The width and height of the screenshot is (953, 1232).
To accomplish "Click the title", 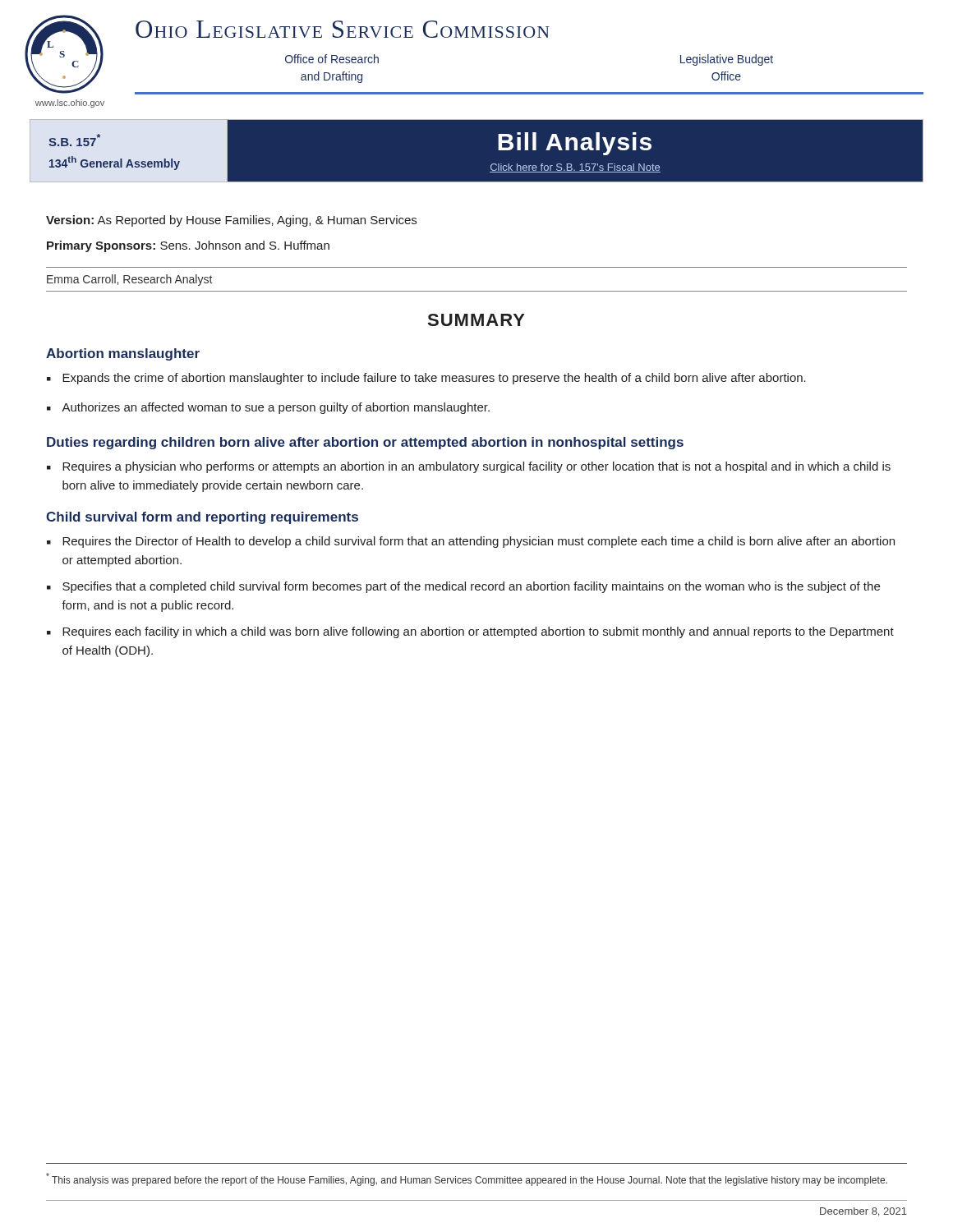I will [476, 320].
